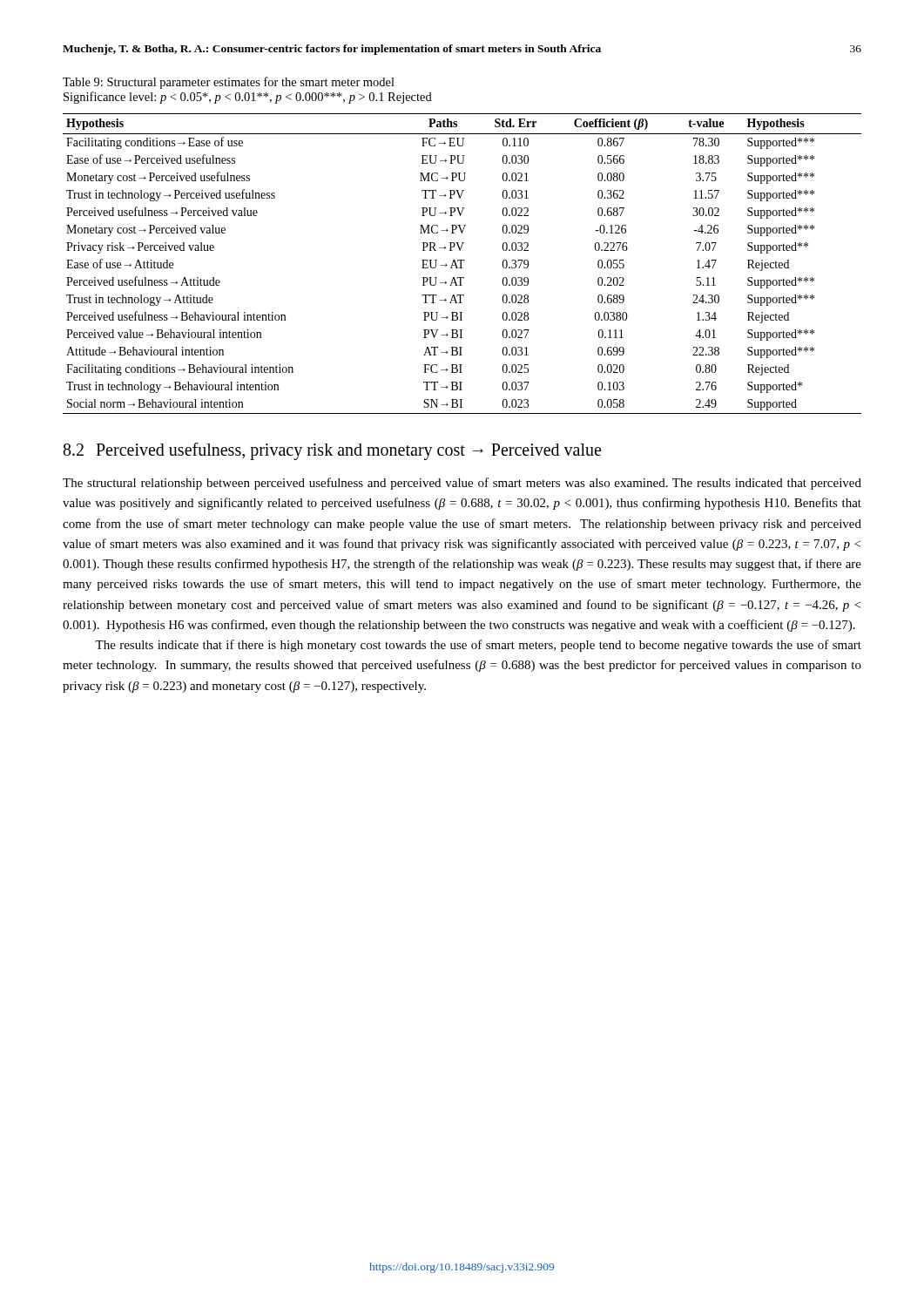The height and width of the screenshot is (1307, 924).
Task: Click on the caption that reads "Table 9: Structural parameter estimates for"
Action: tap(229, 83)
